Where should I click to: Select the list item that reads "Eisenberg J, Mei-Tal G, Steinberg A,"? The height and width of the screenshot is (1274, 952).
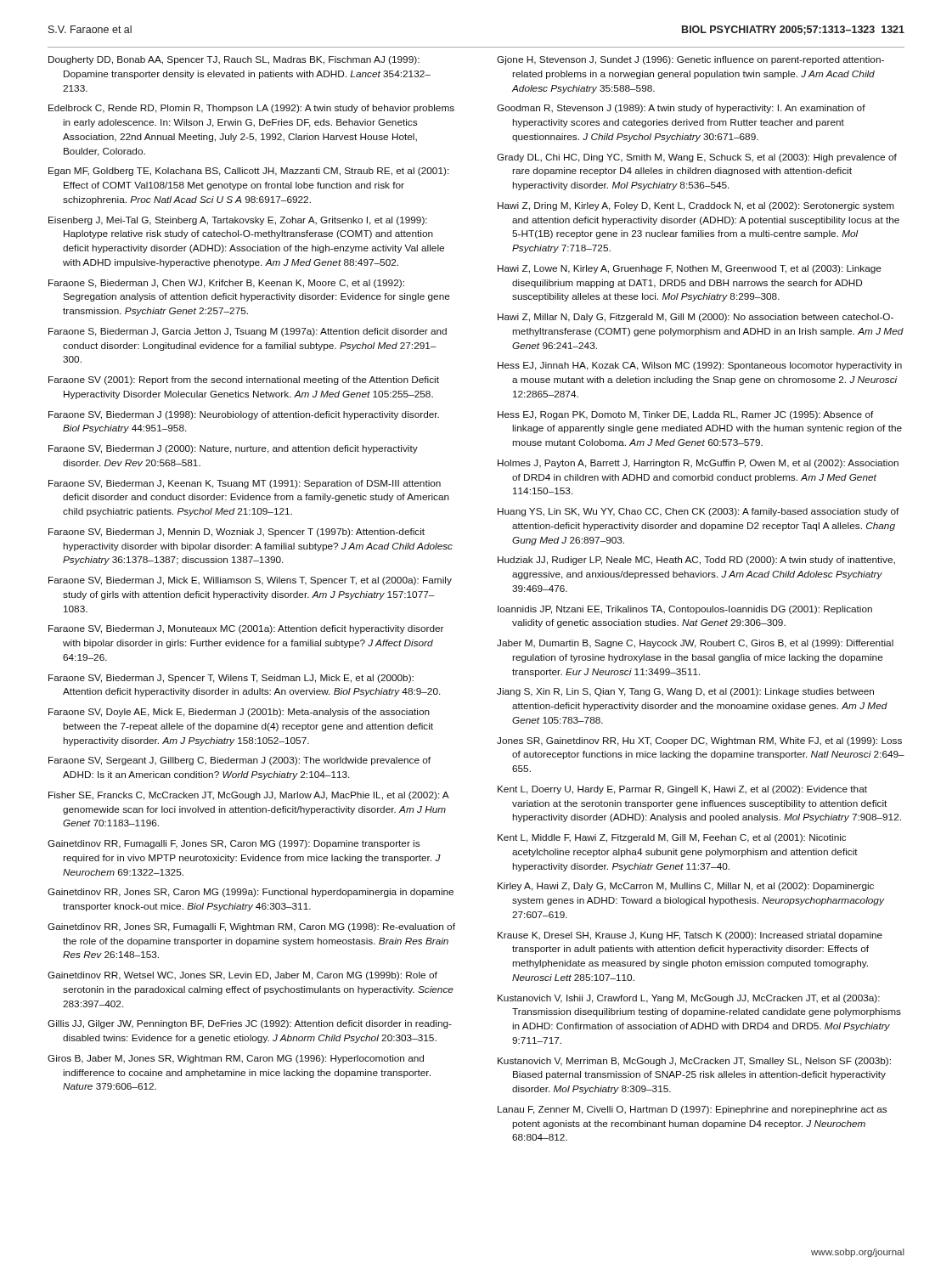tap(246, 241)
